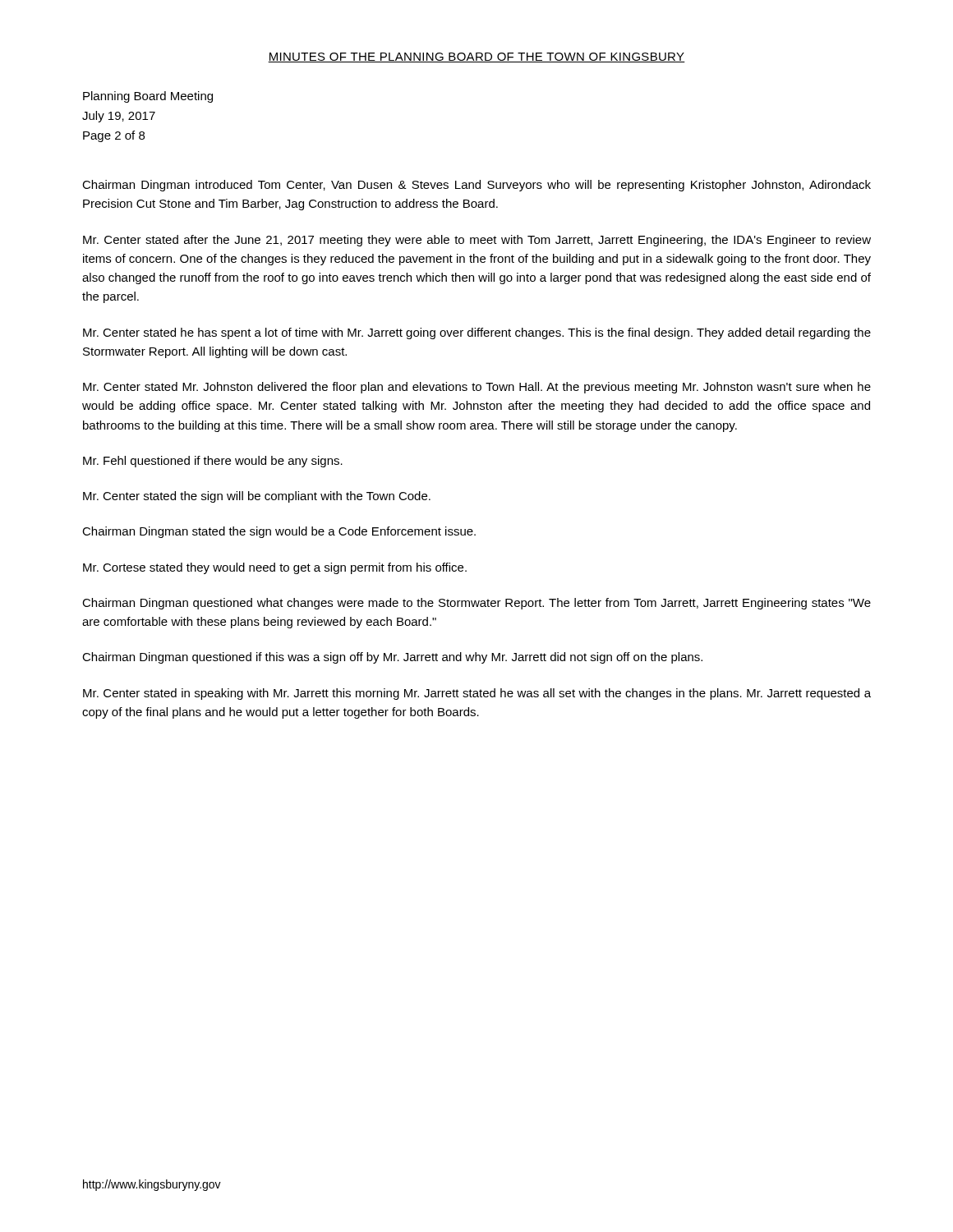Screen dimensions: 1232x953
Task: Locate the block of text that opens with "Mr. Center stated Mr. Johnston delivered the"
Action: pyautogui.click(x=476, y=406)
